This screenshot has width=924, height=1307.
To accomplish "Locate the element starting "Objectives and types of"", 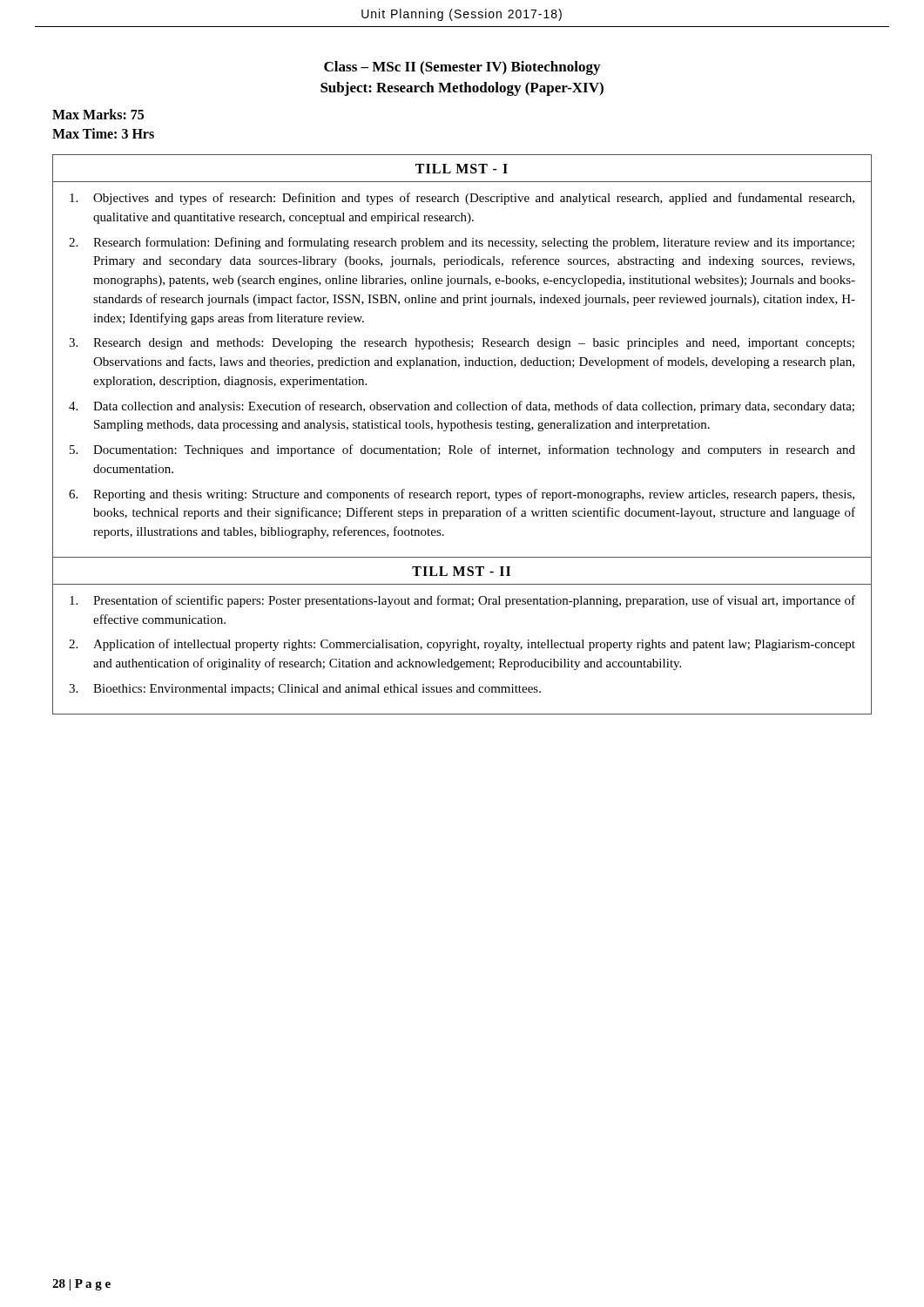I will pos(462,208).
